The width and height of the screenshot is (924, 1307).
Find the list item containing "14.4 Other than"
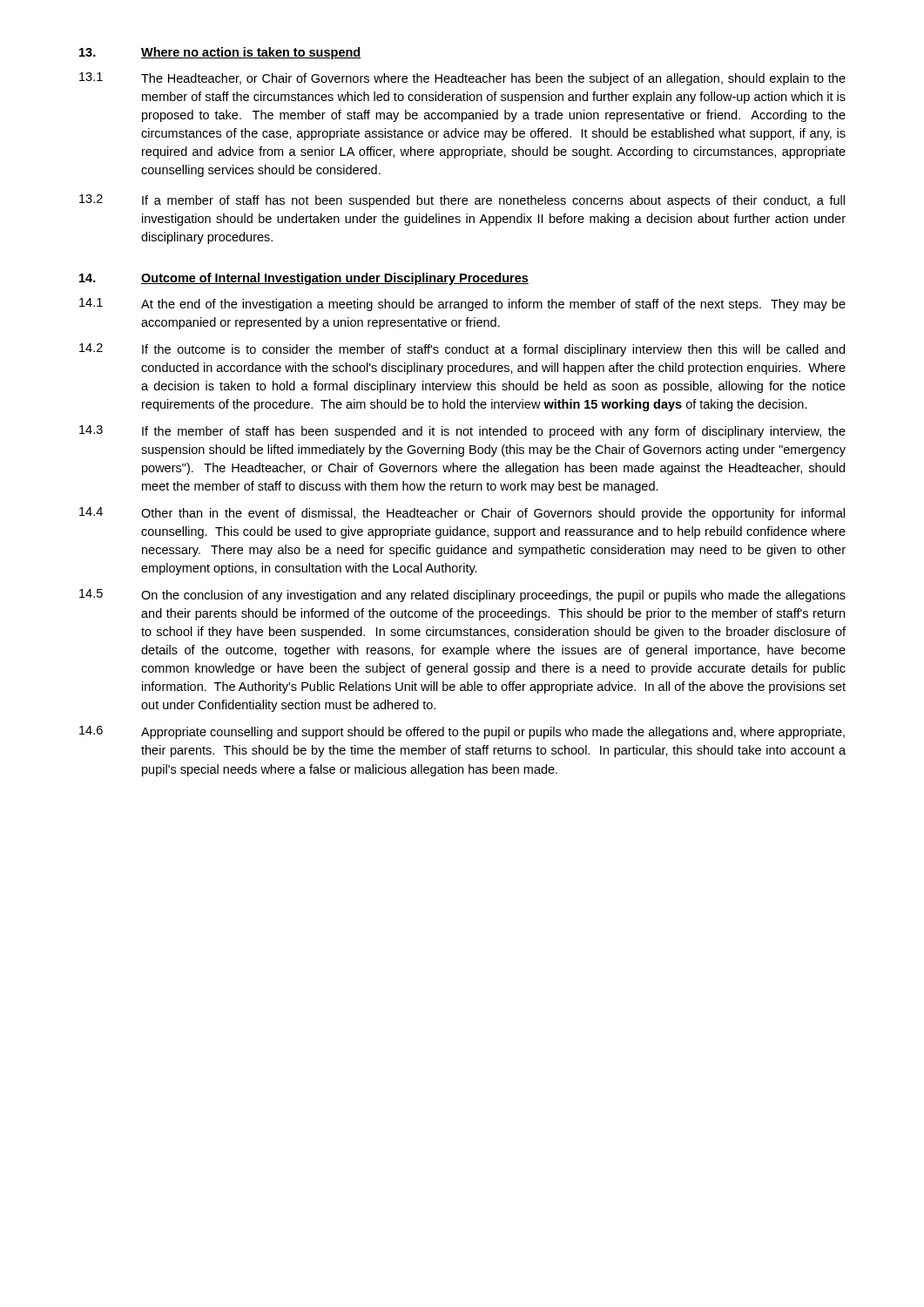[x=462, y=541]
